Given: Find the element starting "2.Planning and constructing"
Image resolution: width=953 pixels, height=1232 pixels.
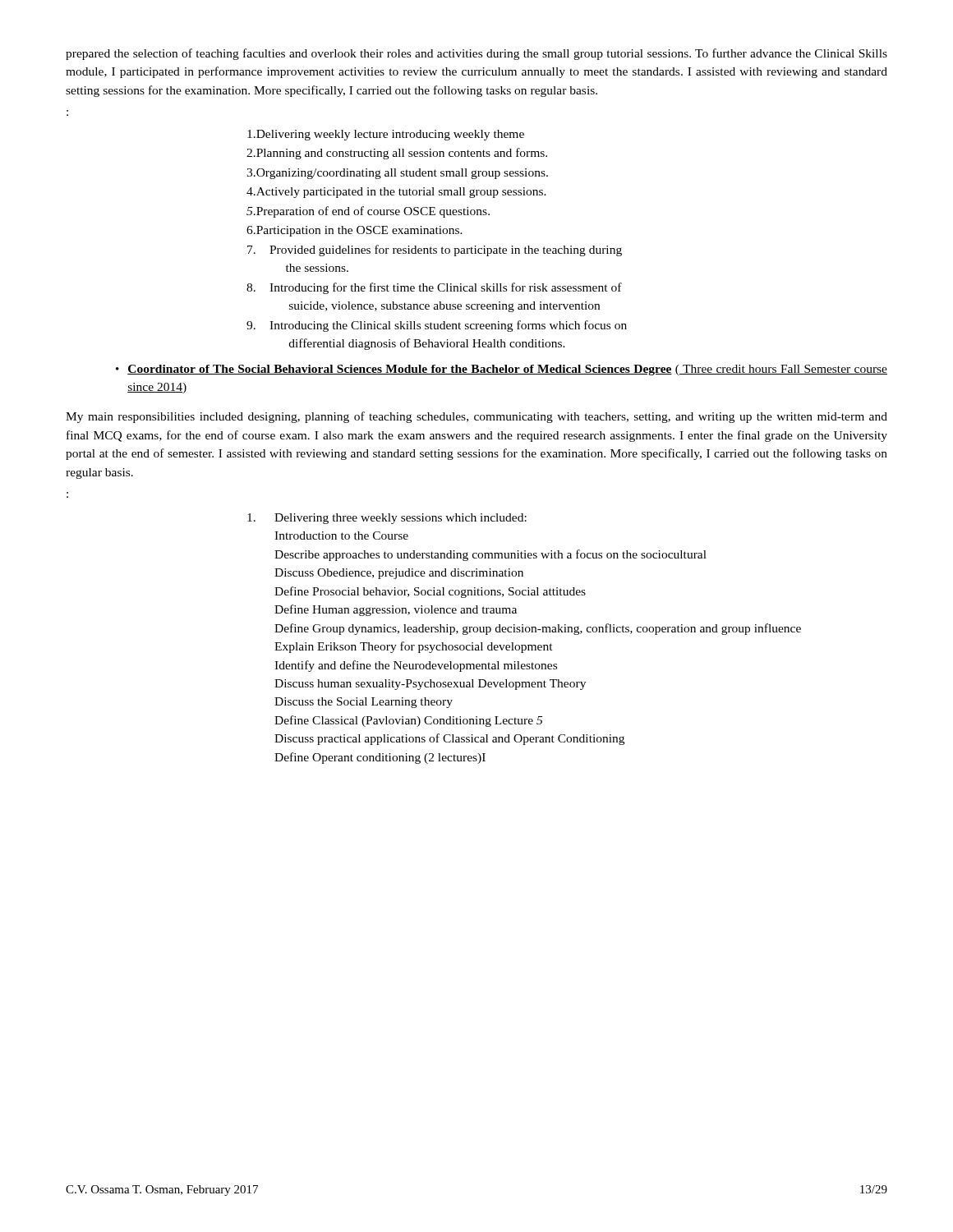Looking at the screenshot, I should click(x=397, y=153).
